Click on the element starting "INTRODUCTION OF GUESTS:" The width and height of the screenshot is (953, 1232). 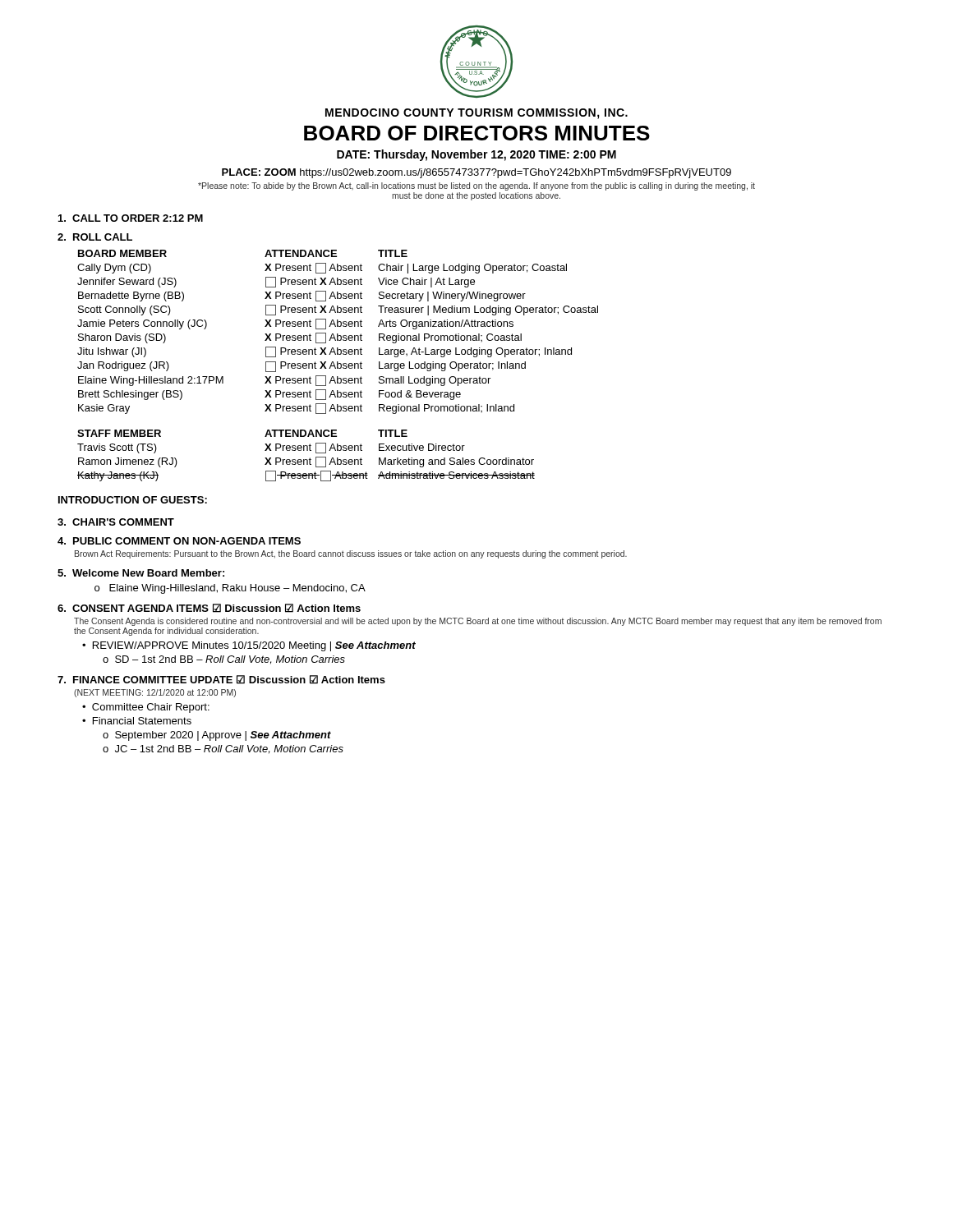point(133,500)
